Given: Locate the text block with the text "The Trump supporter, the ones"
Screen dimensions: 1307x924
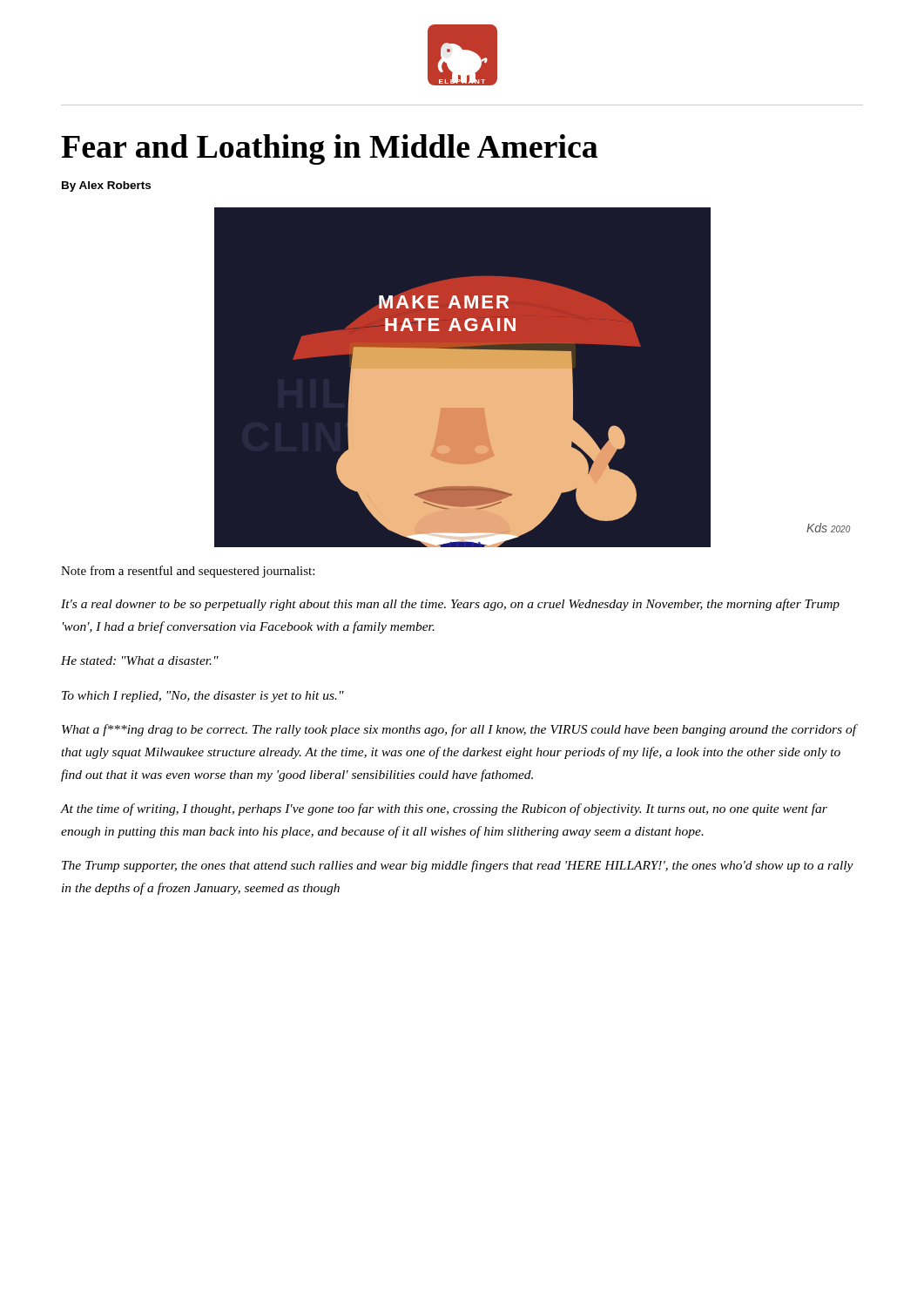Looking at the screenshot, I should click(x=457, y=876).
